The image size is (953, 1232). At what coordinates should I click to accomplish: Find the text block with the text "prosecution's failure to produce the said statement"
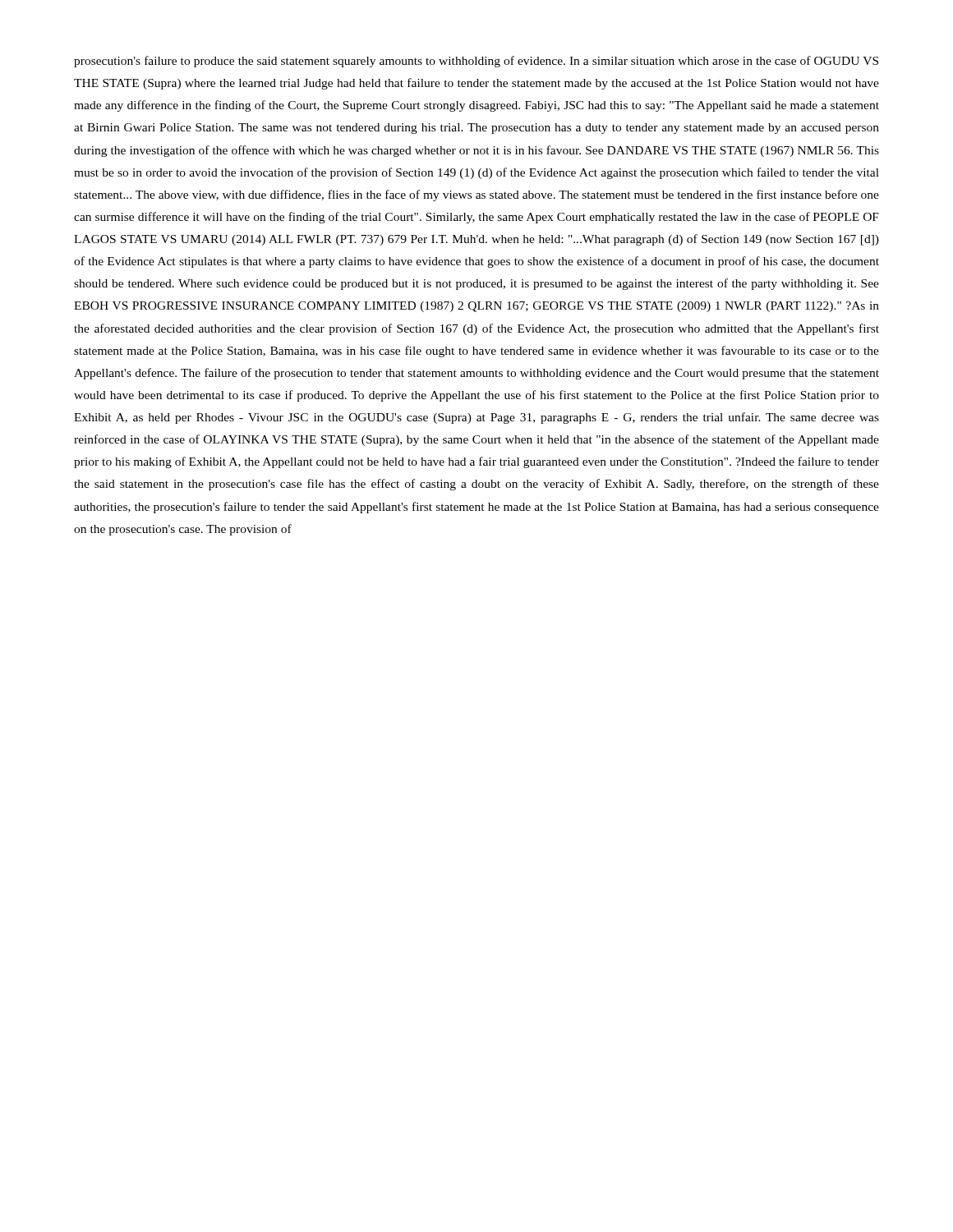[x=476, y=294]
